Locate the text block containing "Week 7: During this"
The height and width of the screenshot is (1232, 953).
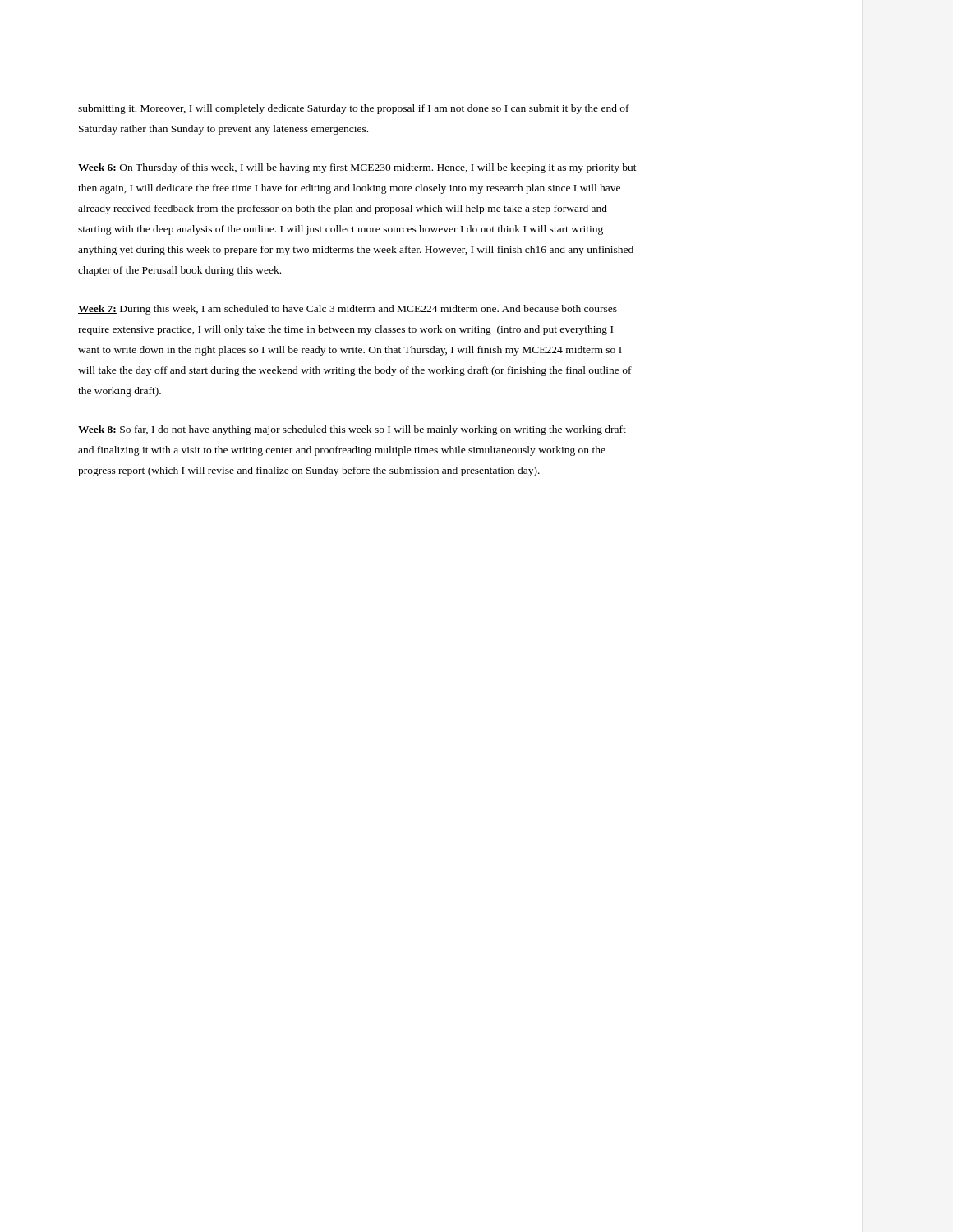[355, 349]
